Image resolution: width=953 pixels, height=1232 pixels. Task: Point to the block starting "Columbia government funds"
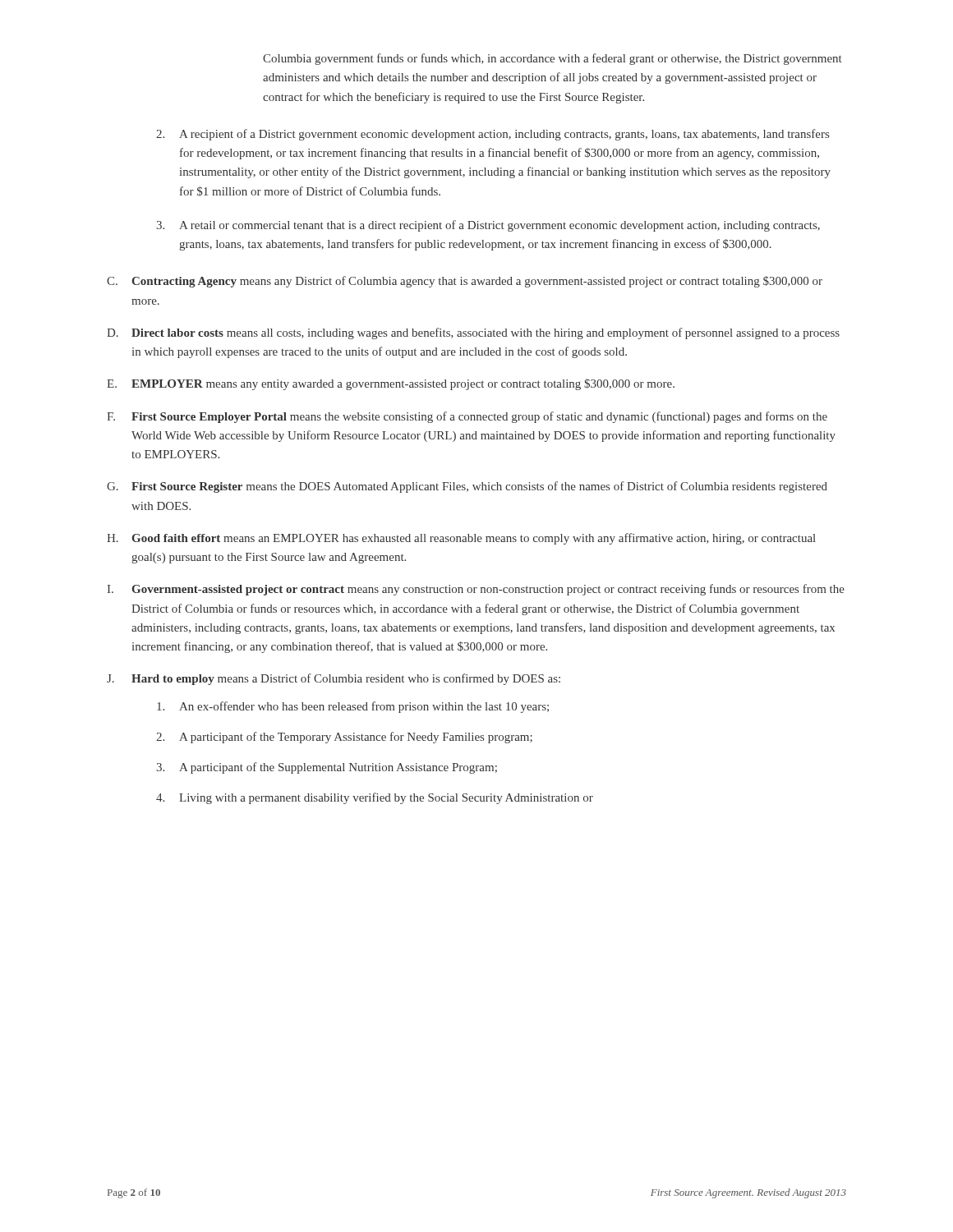552,77
